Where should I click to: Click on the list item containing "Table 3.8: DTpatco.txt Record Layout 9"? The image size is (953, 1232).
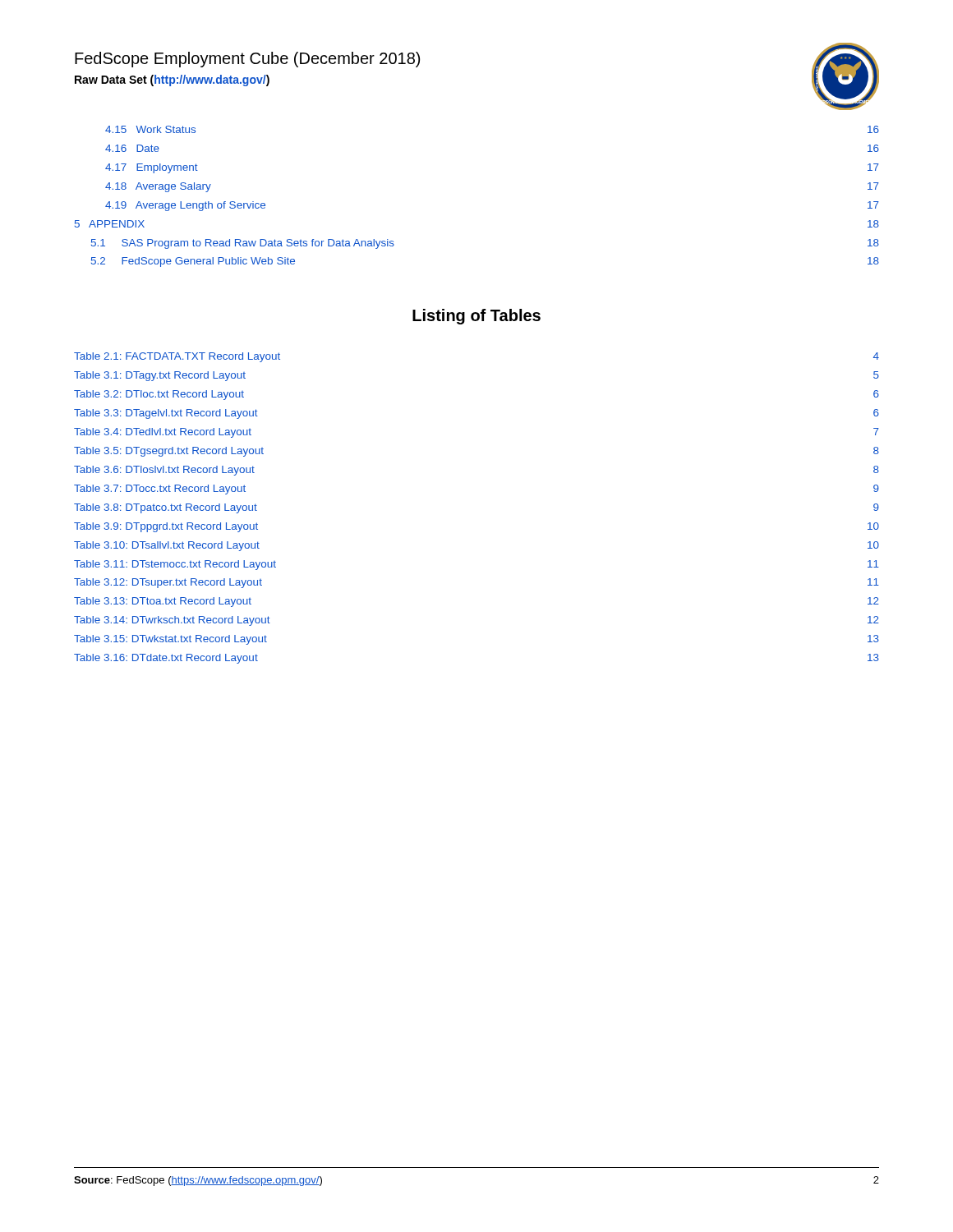click(162, 508)
